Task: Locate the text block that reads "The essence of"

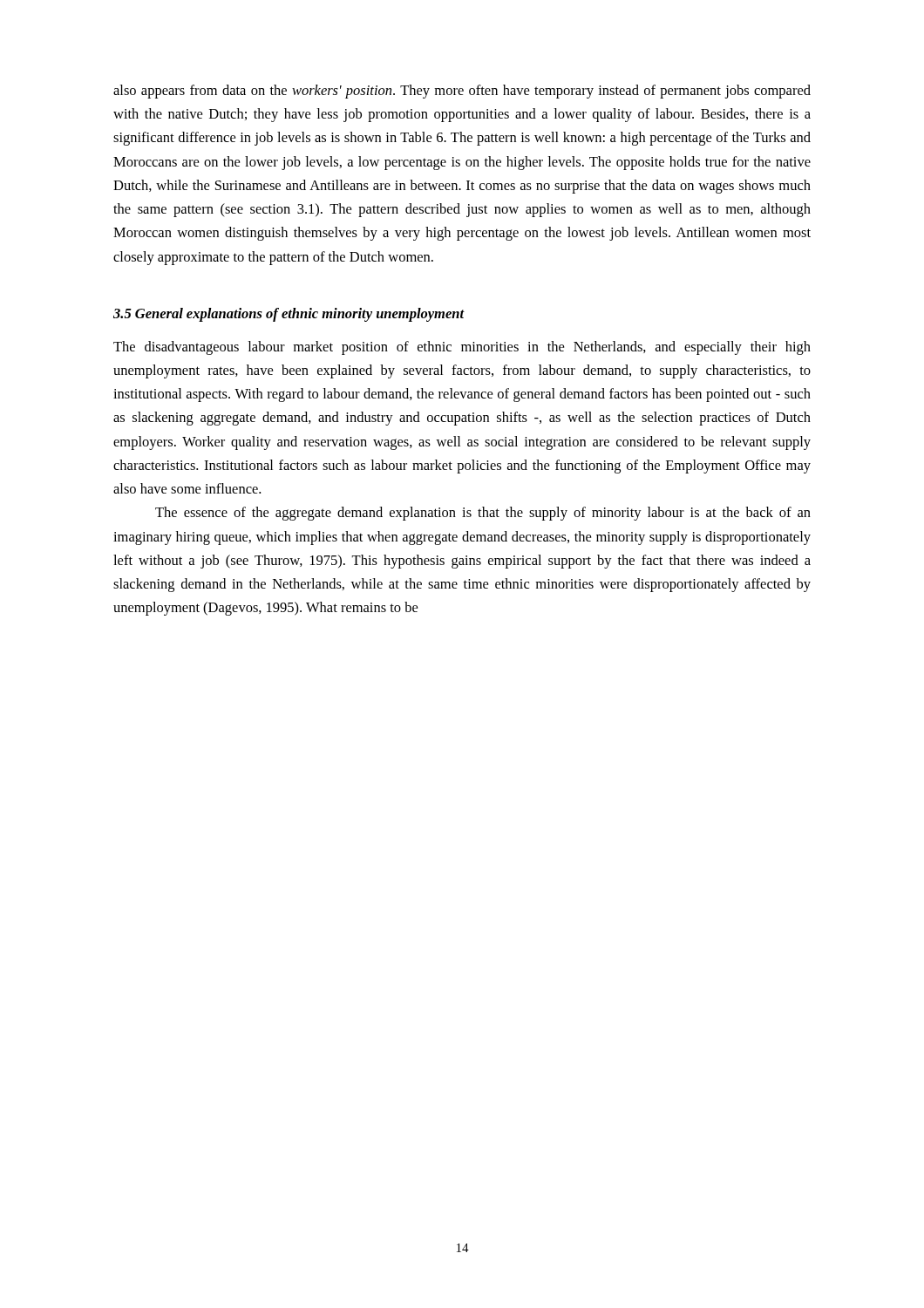Action: [x=462, y=560]
